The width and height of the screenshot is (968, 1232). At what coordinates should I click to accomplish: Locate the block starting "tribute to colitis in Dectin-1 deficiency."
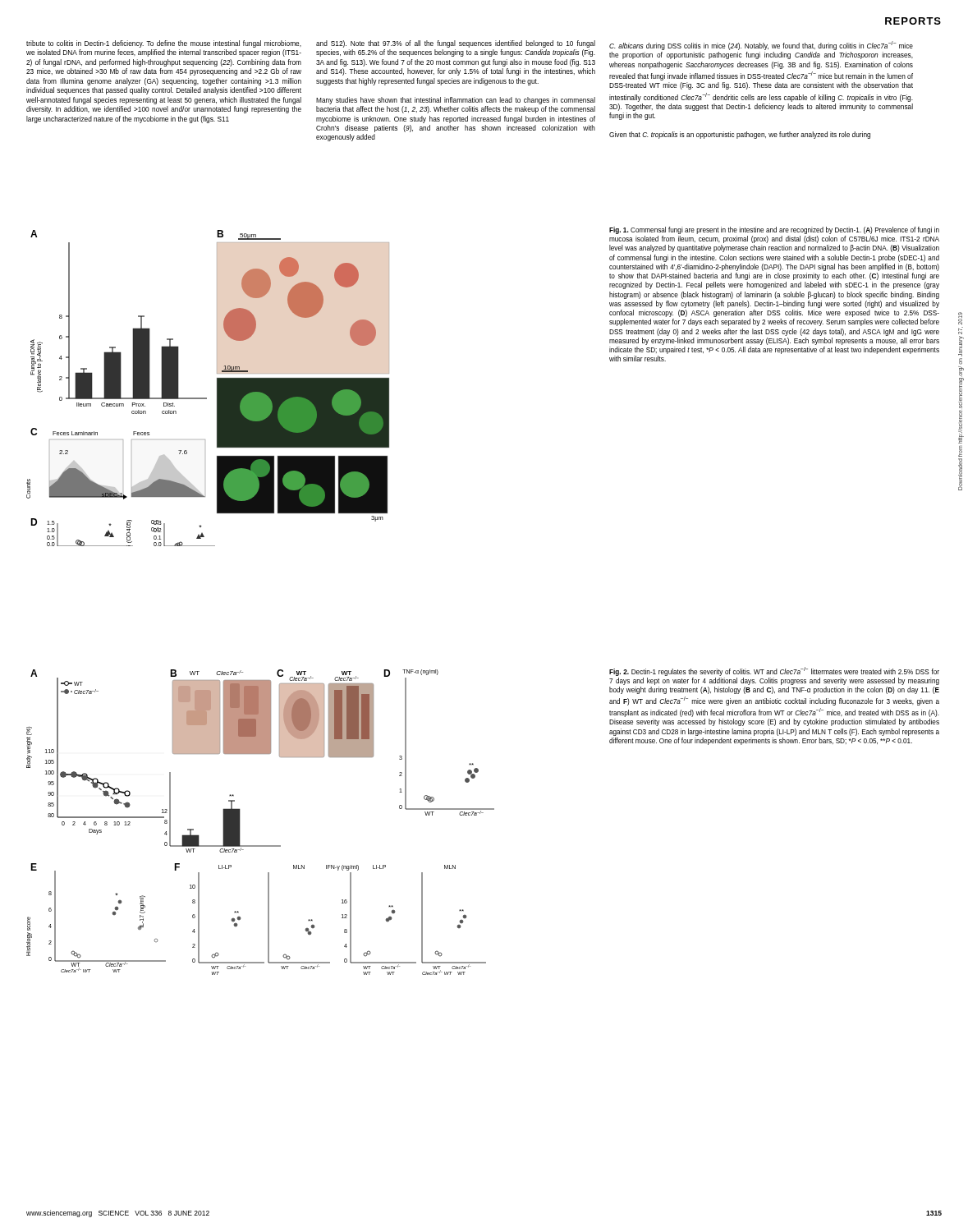[x=164, y=81]
